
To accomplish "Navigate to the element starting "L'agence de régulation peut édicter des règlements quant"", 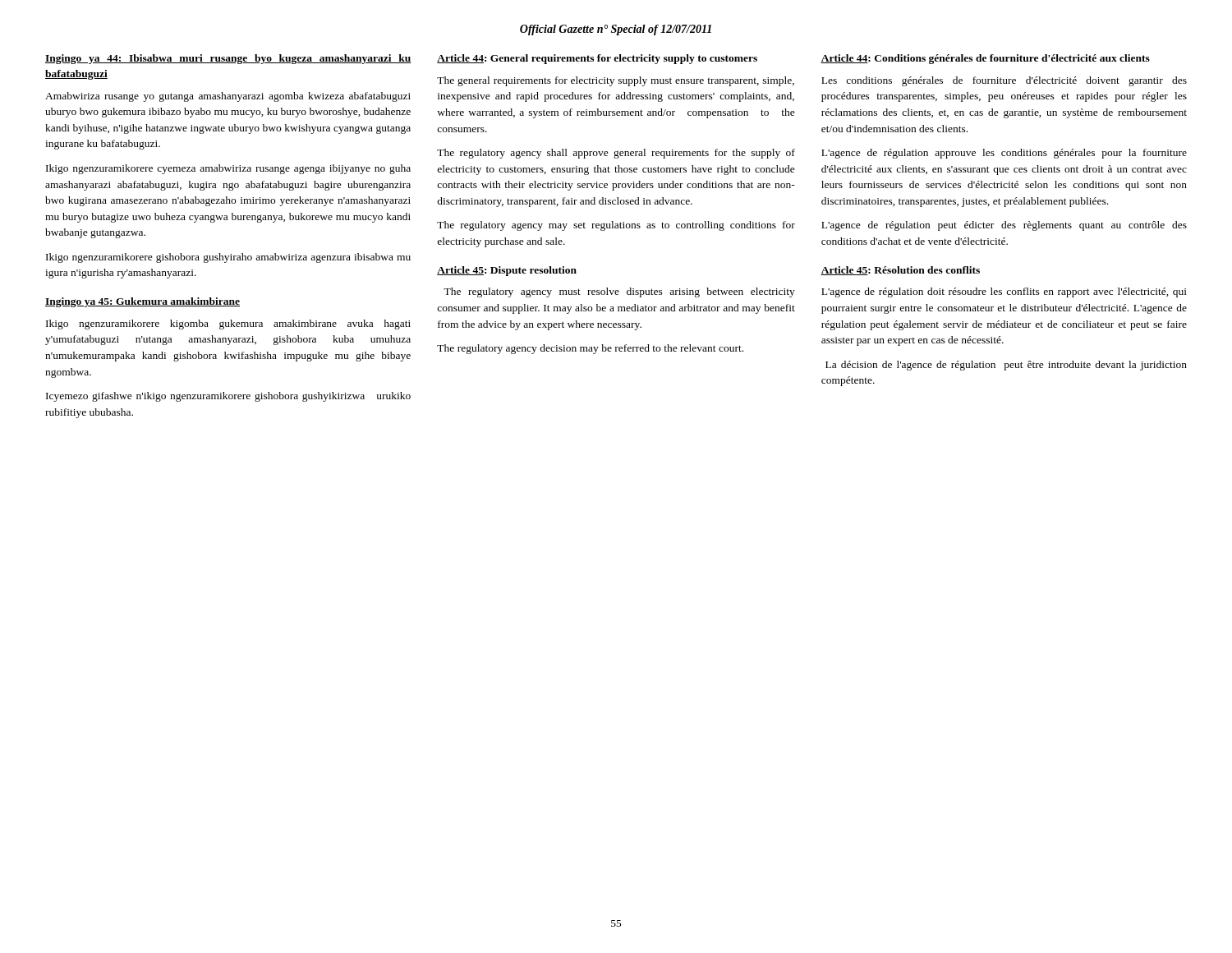I will coord(1004,233).
